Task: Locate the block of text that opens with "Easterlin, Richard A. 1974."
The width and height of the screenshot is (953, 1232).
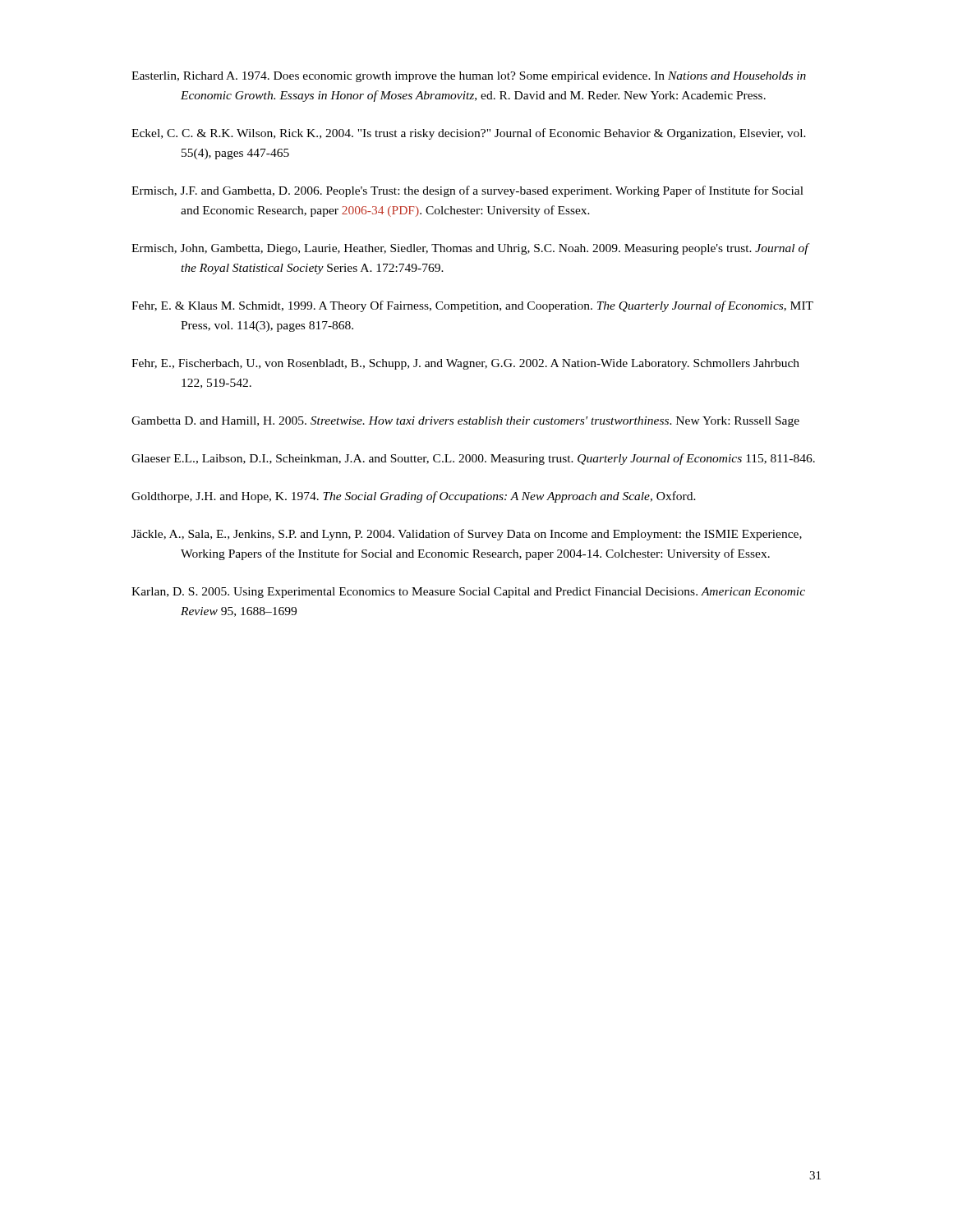Action: point(469,85)
